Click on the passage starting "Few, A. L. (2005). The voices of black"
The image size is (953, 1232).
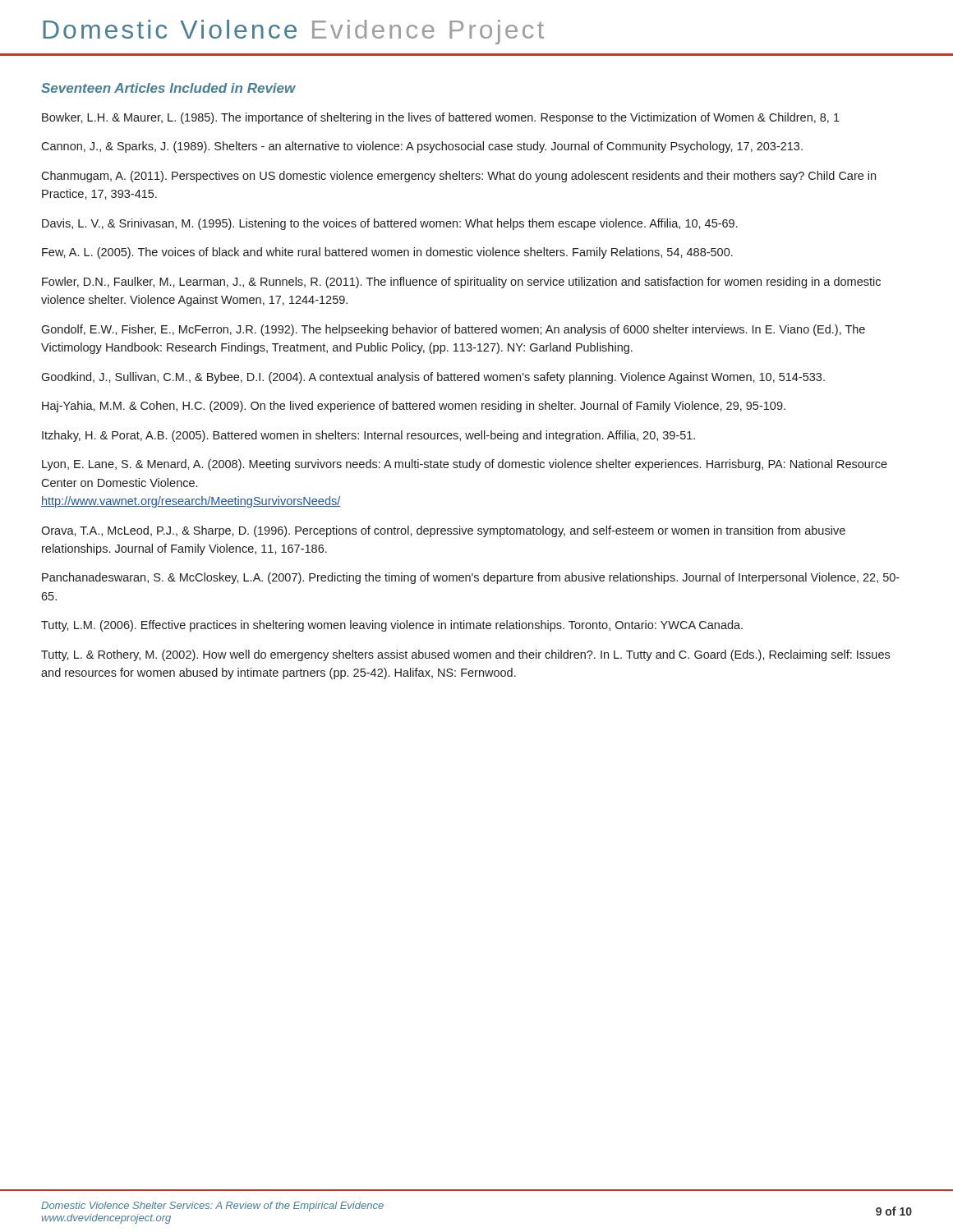(387, 252)
